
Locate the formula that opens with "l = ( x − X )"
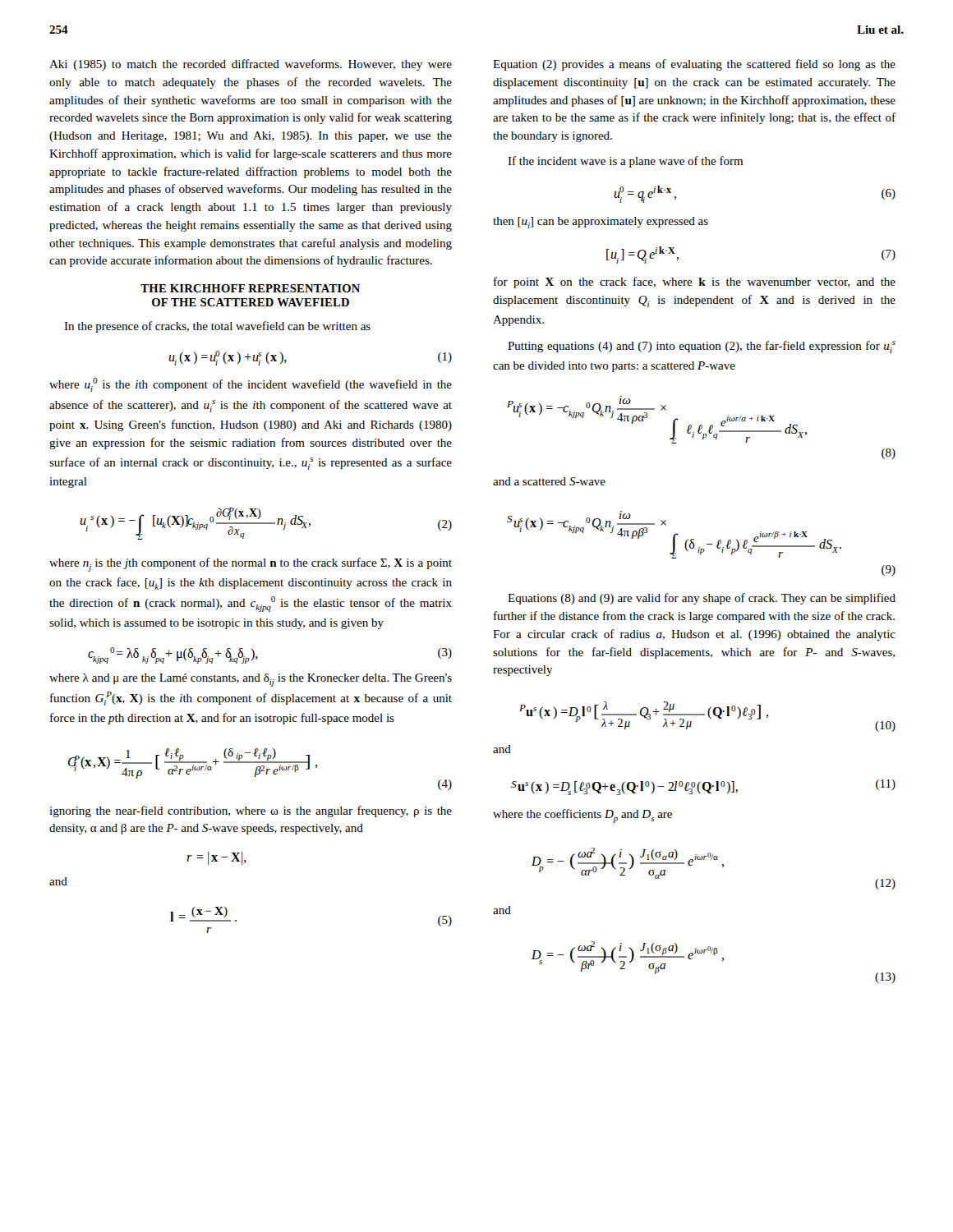coord(210,920)
